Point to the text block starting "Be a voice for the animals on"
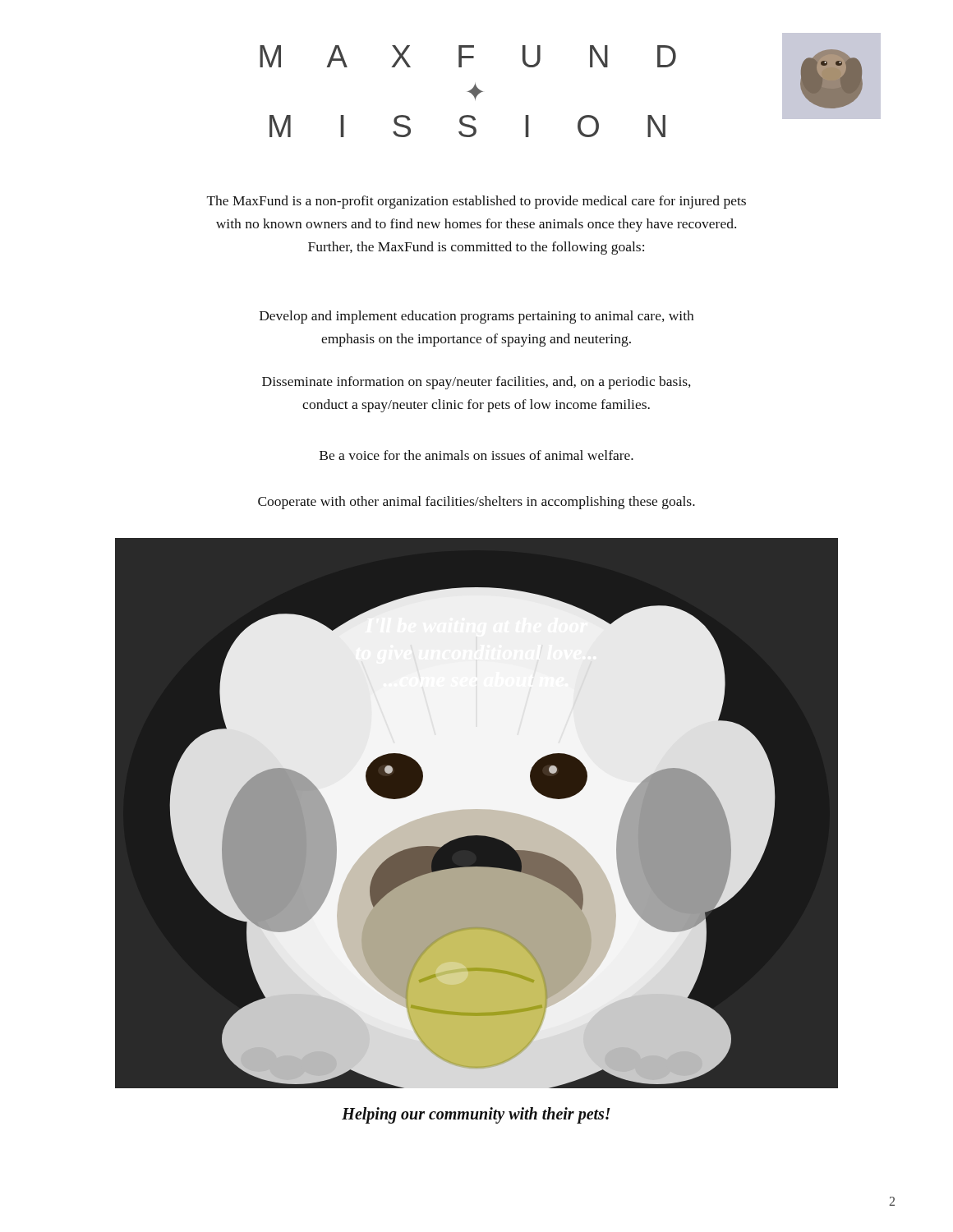 click(x=476, y=455)
